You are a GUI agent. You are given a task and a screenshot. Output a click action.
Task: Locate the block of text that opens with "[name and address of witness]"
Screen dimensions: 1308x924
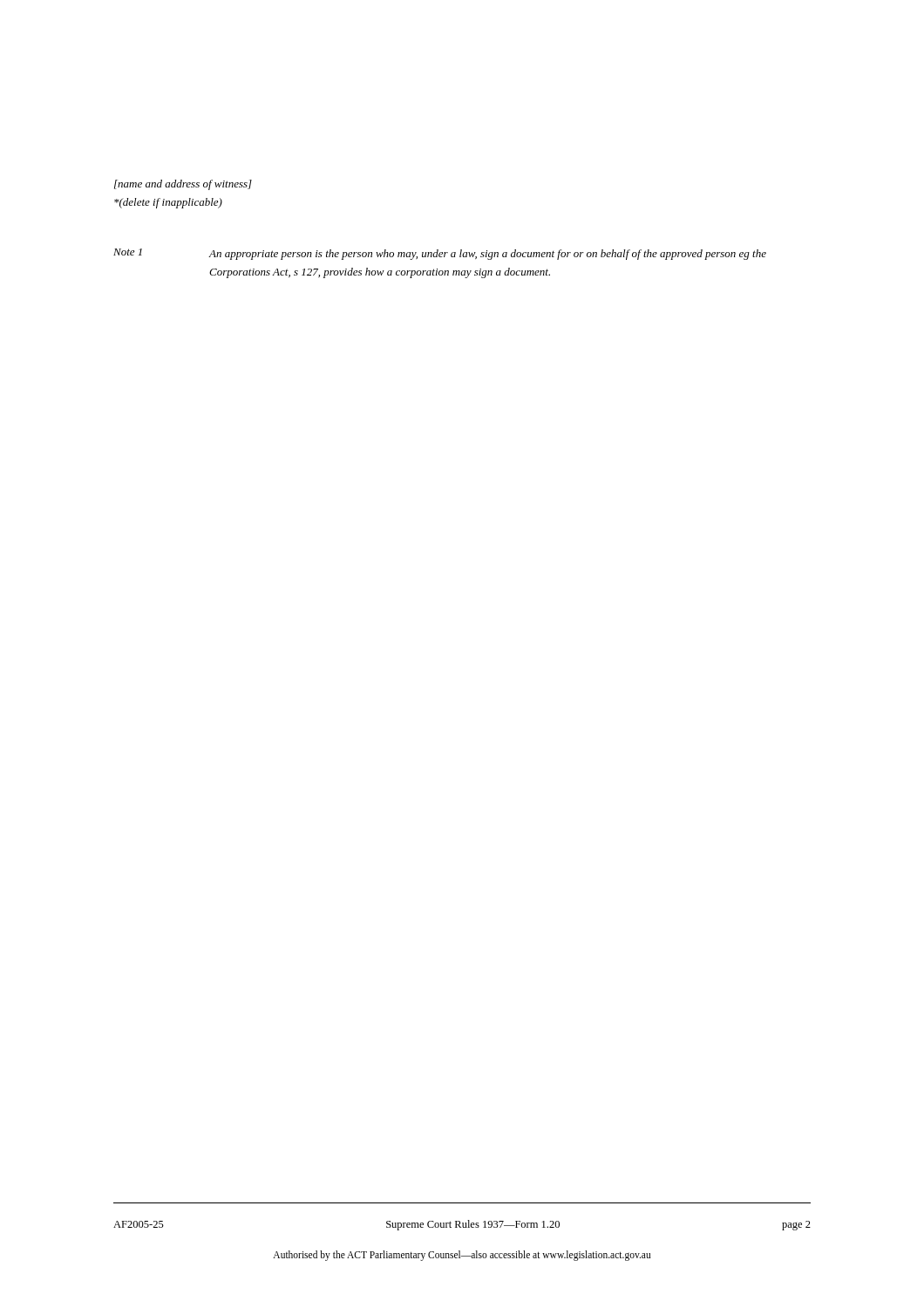(183, 193)
